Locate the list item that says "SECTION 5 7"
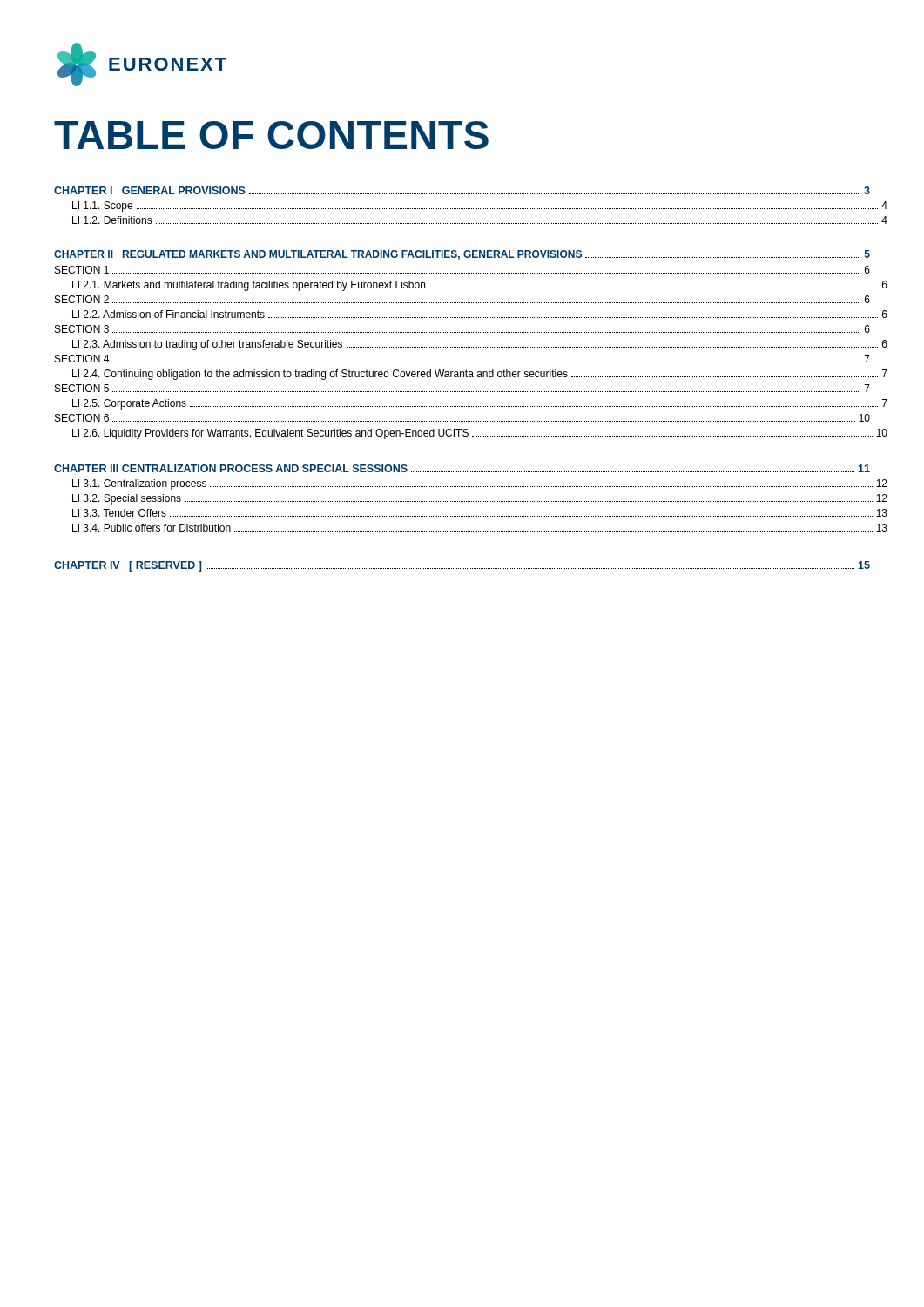This screenshot has height=1307, width=924. pos(462,389)
